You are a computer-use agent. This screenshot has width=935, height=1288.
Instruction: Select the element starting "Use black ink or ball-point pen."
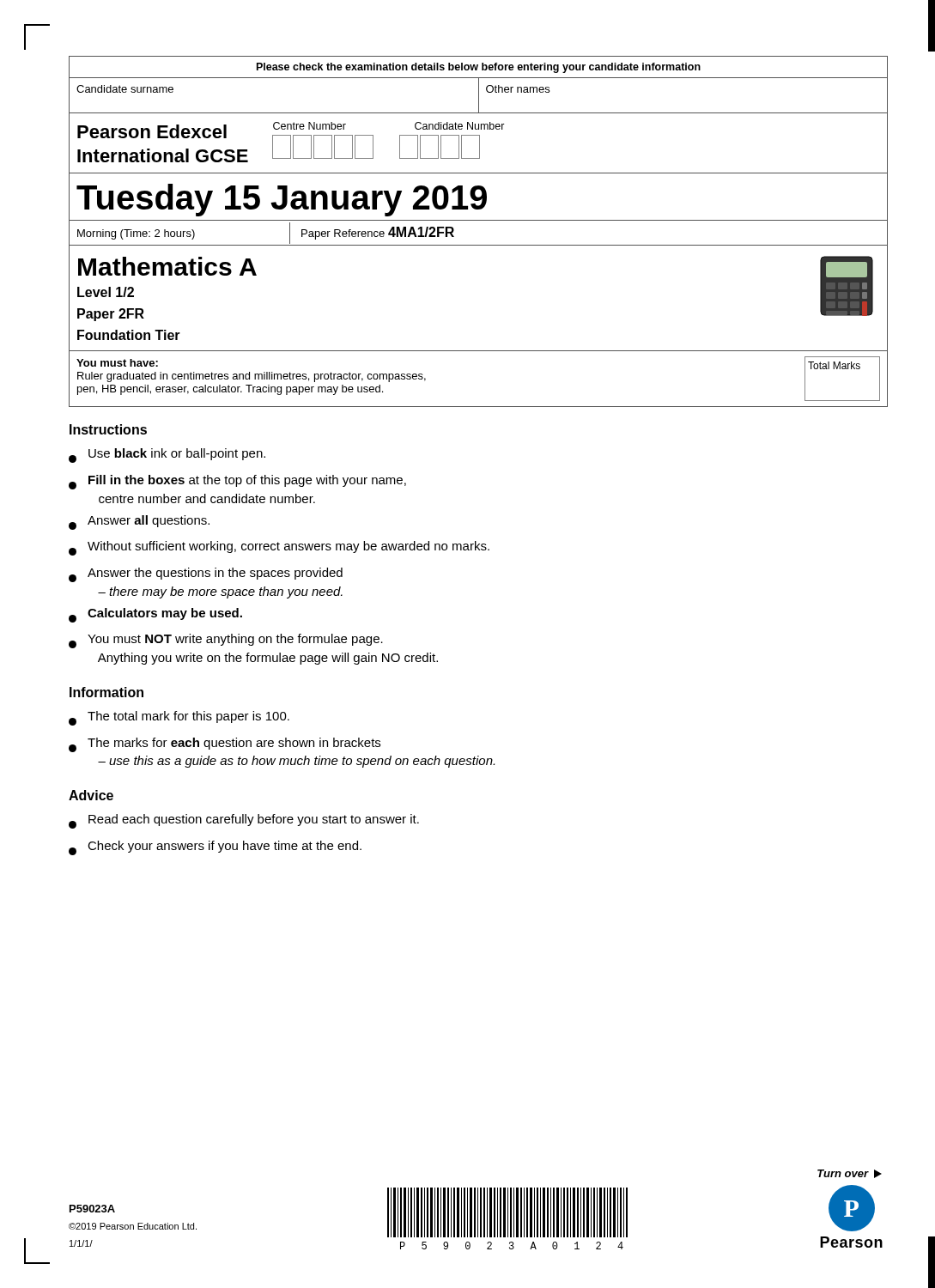(x=168, y=456)
